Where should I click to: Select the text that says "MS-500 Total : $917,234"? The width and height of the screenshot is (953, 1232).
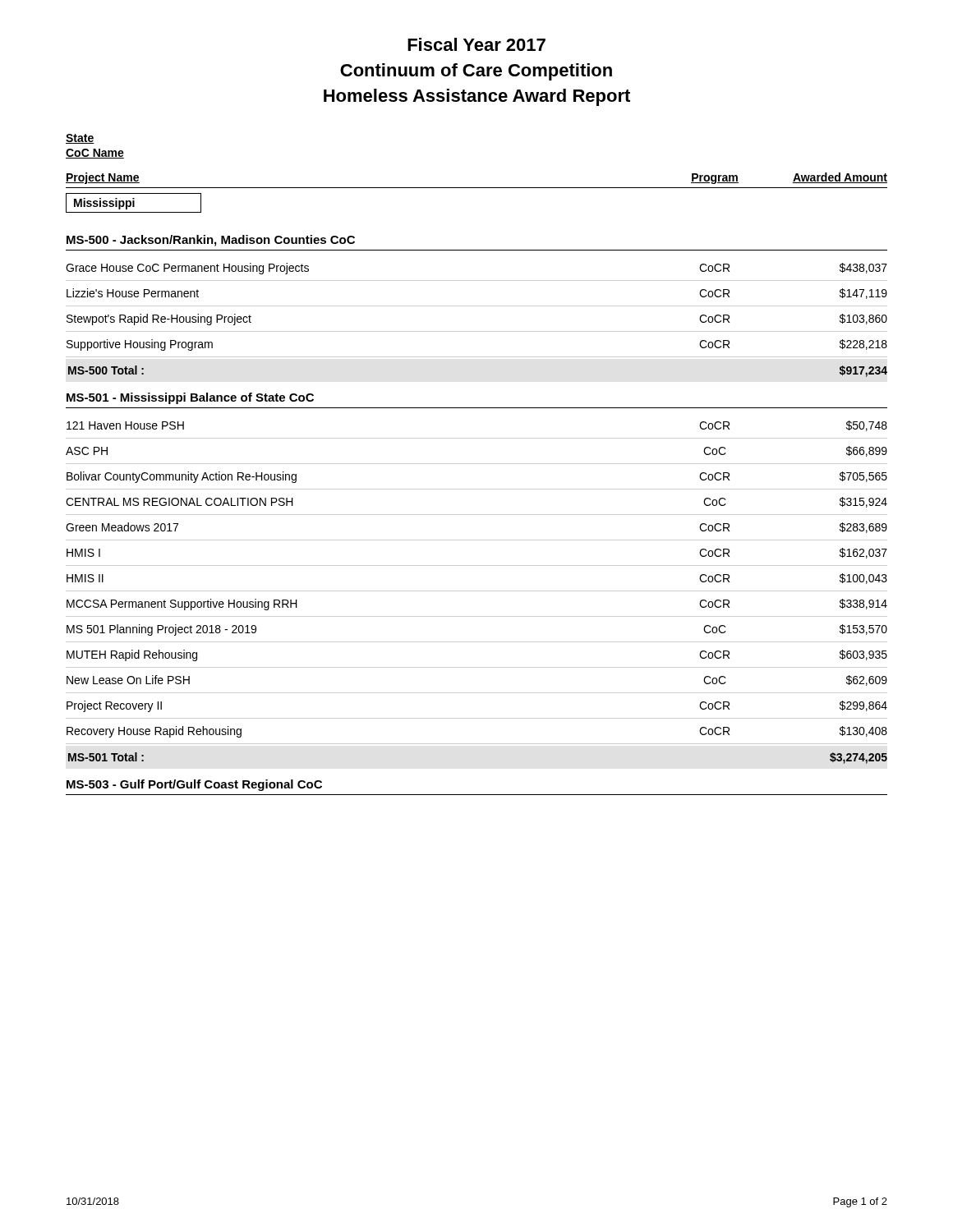106,371
